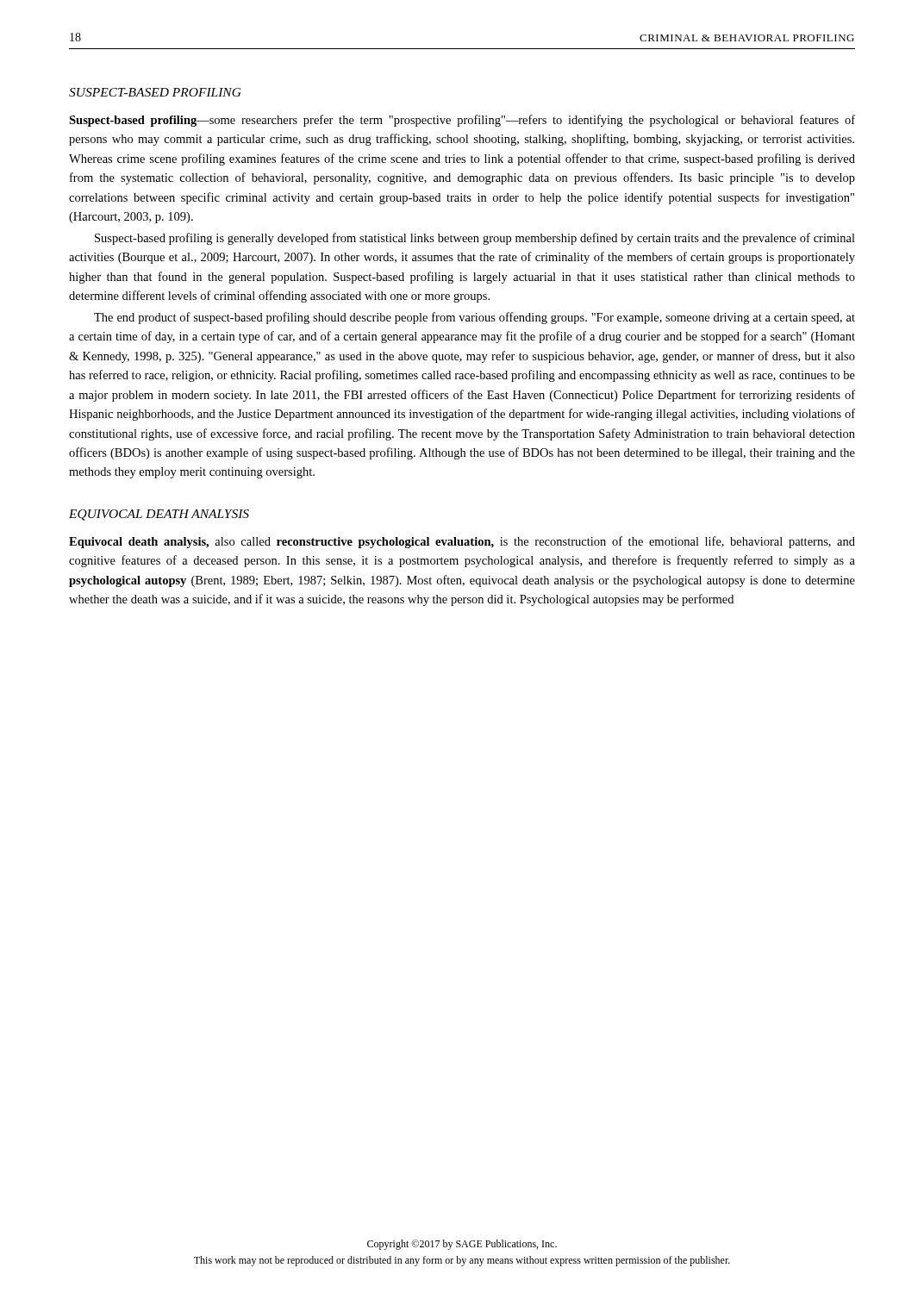Viewport: 924px width, 1293px height.
Task: Select the text starting "SUSPECT-BASED PROFILING"
Action: 155,92
